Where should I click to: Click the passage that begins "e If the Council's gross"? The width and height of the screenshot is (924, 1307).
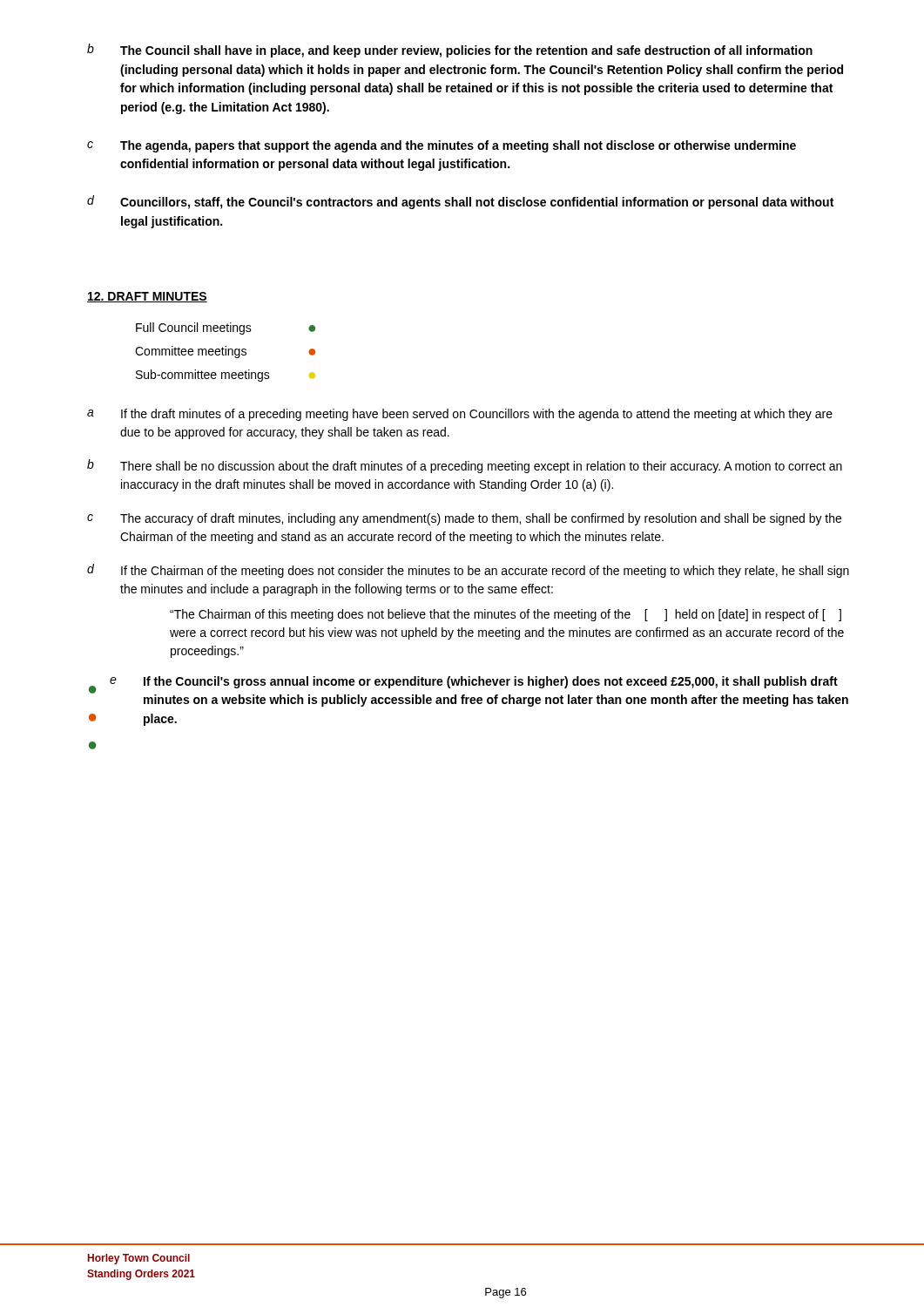pyautogui.click(x=482, y=701)
